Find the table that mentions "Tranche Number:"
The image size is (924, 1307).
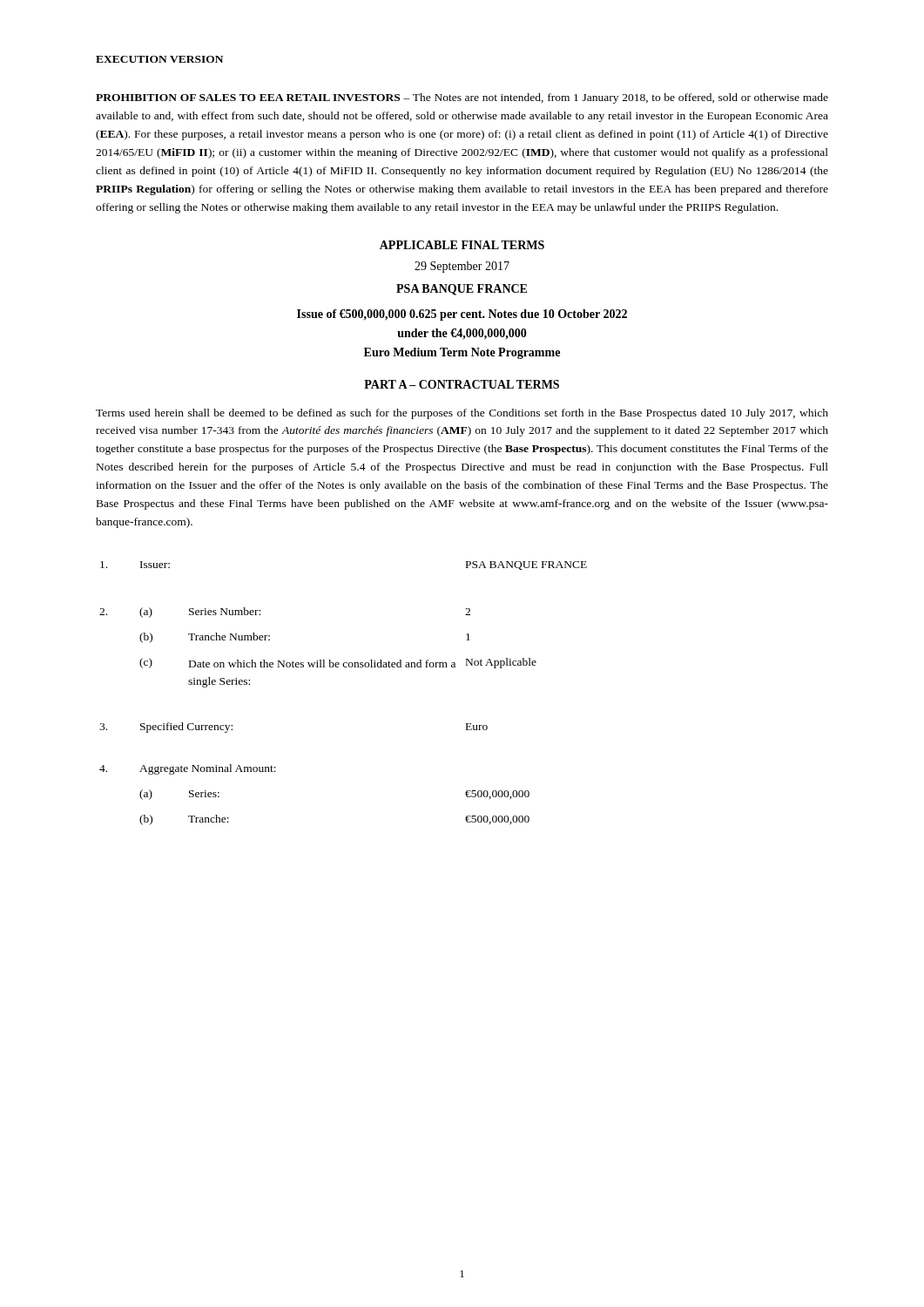click(462, 691)
